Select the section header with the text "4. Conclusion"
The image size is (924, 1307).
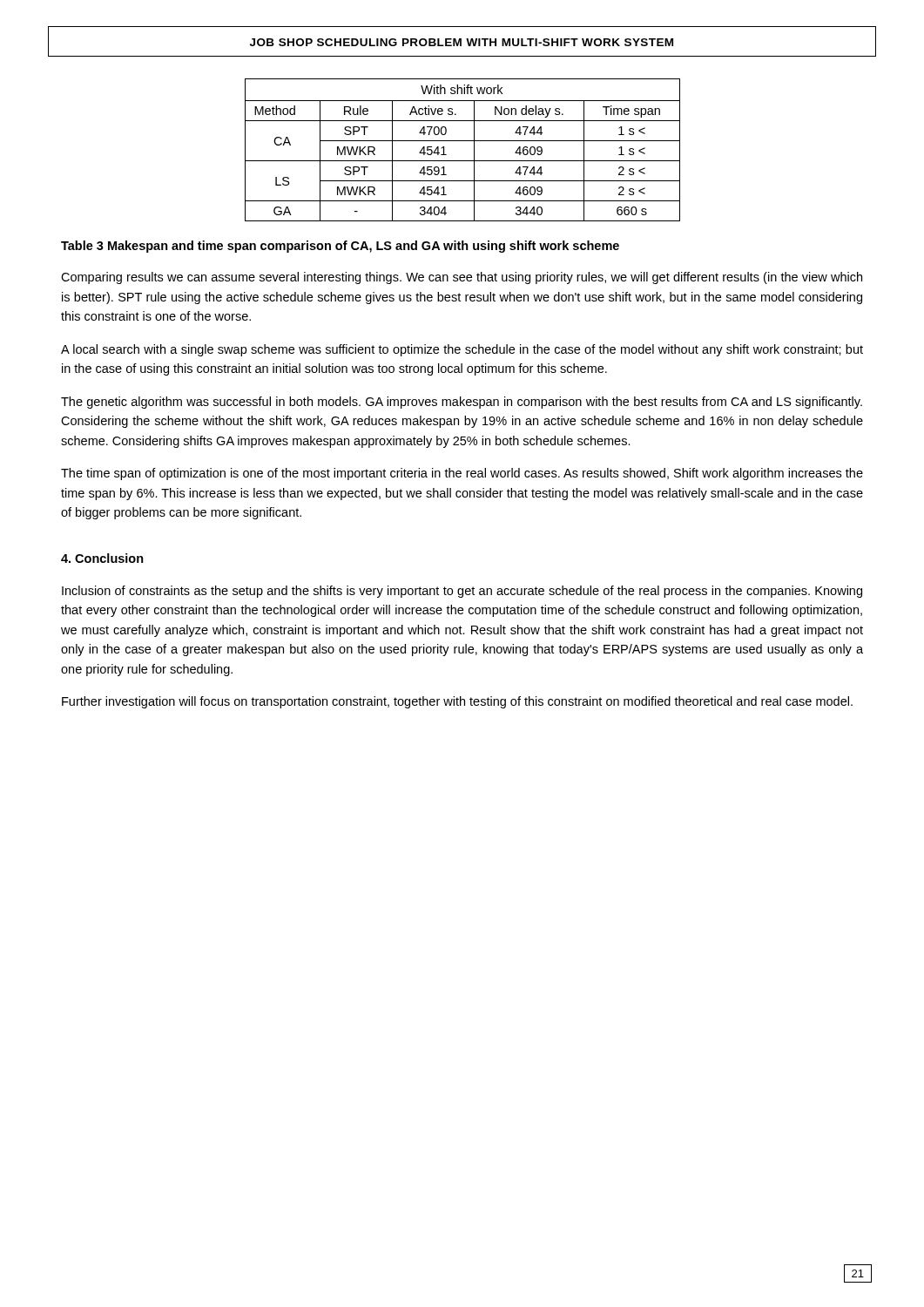102,559
